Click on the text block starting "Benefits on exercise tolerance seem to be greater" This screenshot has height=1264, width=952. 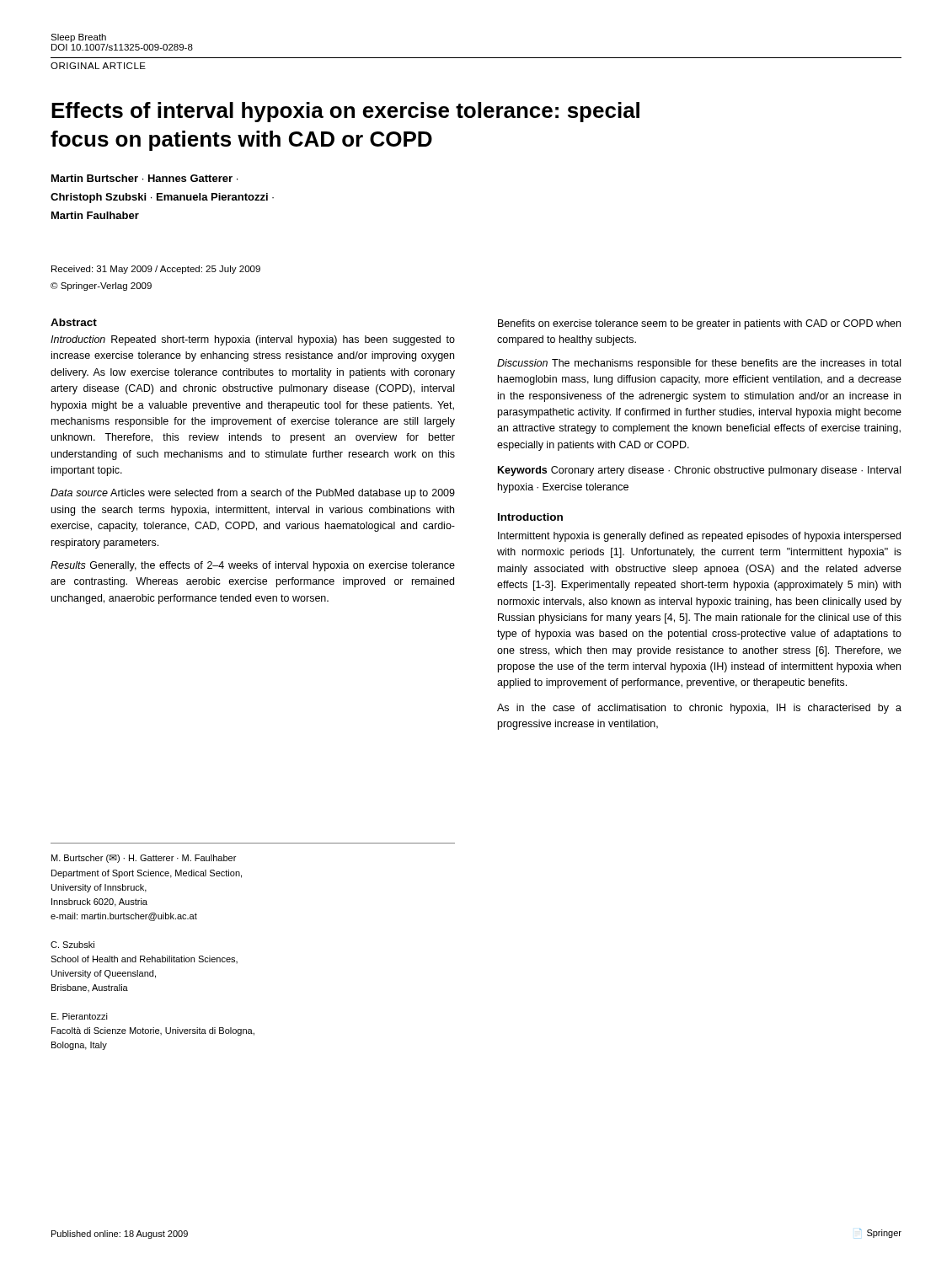[x=699, y=332]
